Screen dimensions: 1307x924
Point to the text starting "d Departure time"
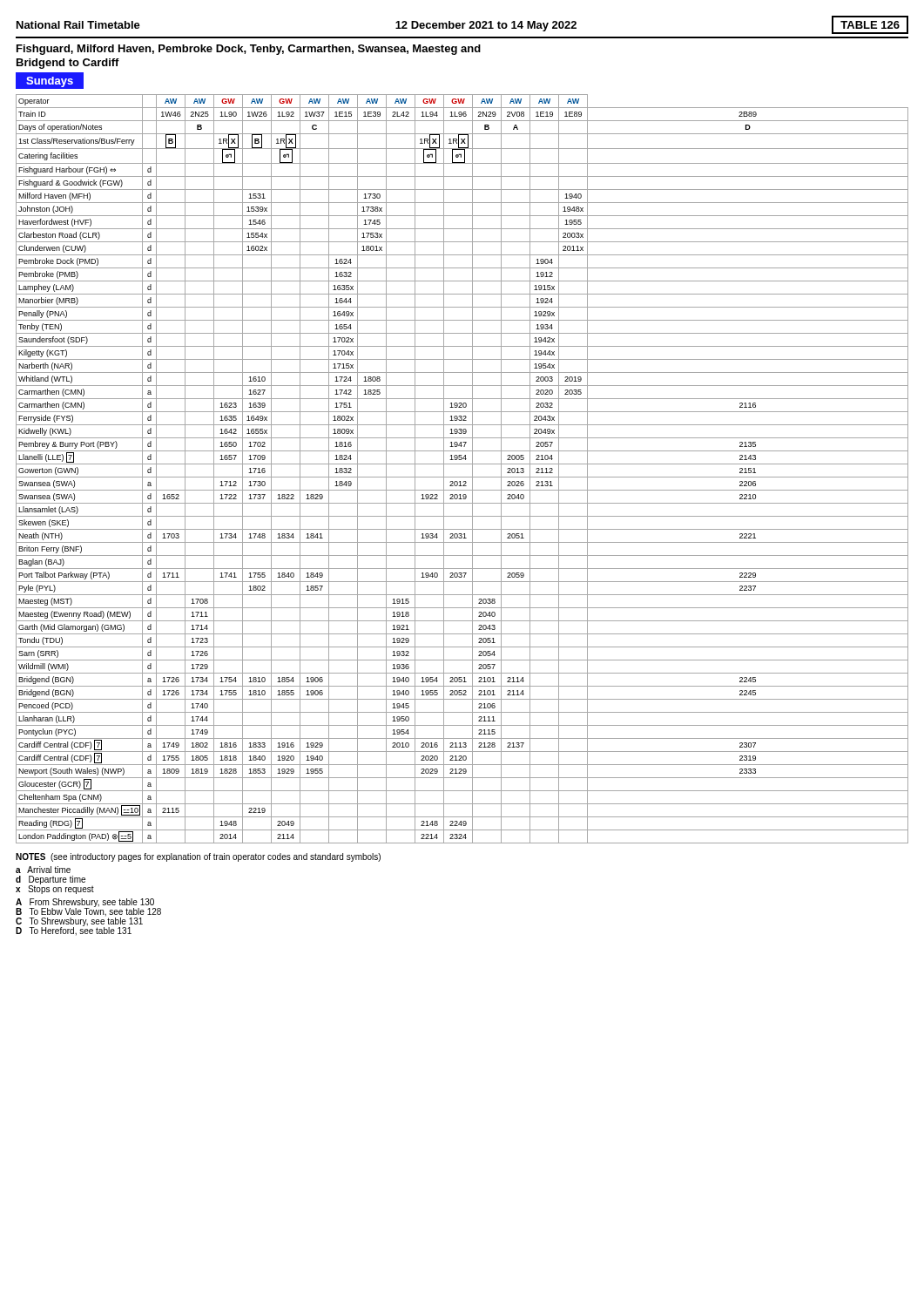point(51,880)
